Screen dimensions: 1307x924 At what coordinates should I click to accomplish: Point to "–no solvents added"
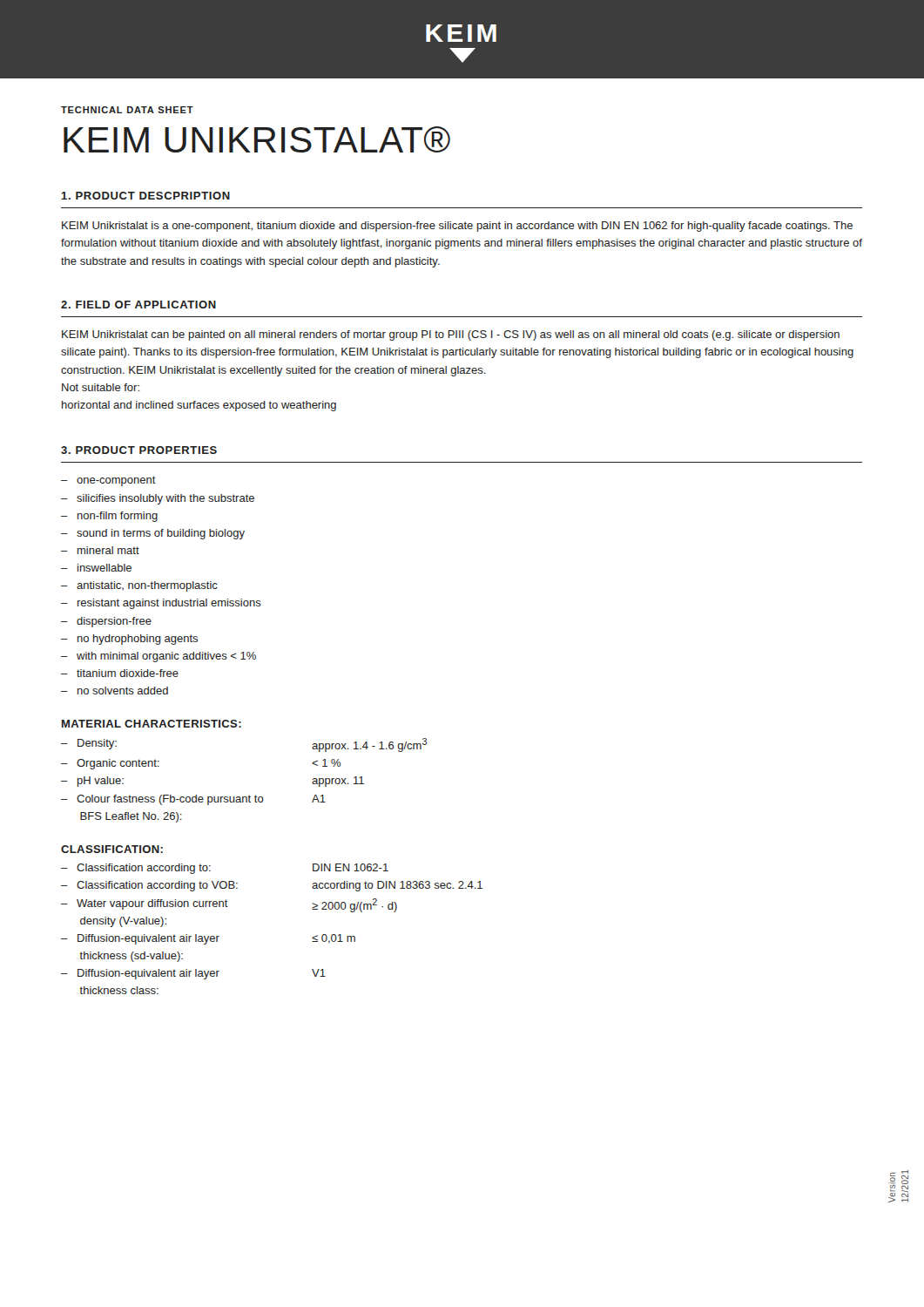pos(115,691)
